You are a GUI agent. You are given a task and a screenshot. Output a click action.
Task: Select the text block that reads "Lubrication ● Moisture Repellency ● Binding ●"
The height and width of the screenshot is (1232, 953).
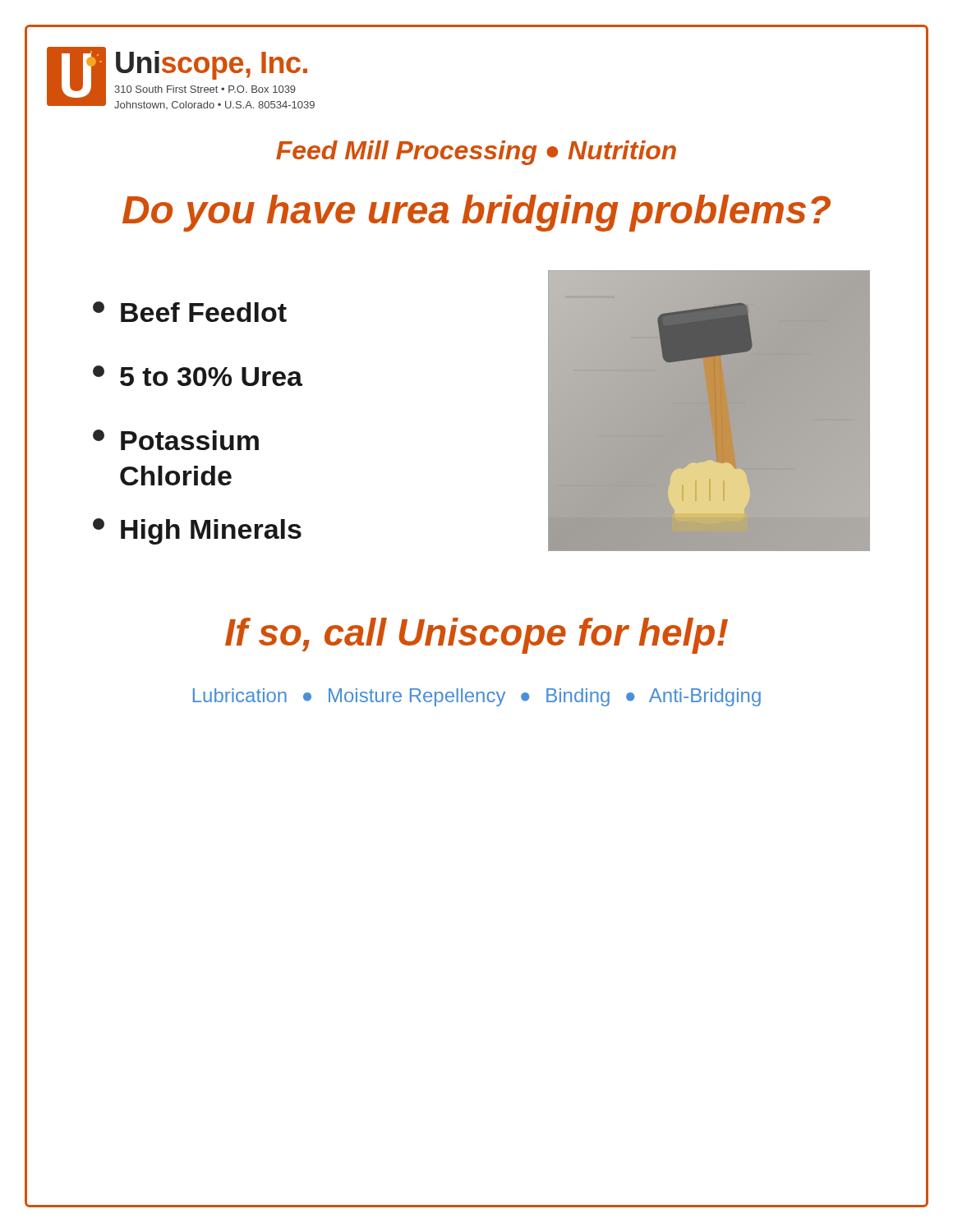pos(476,695)
